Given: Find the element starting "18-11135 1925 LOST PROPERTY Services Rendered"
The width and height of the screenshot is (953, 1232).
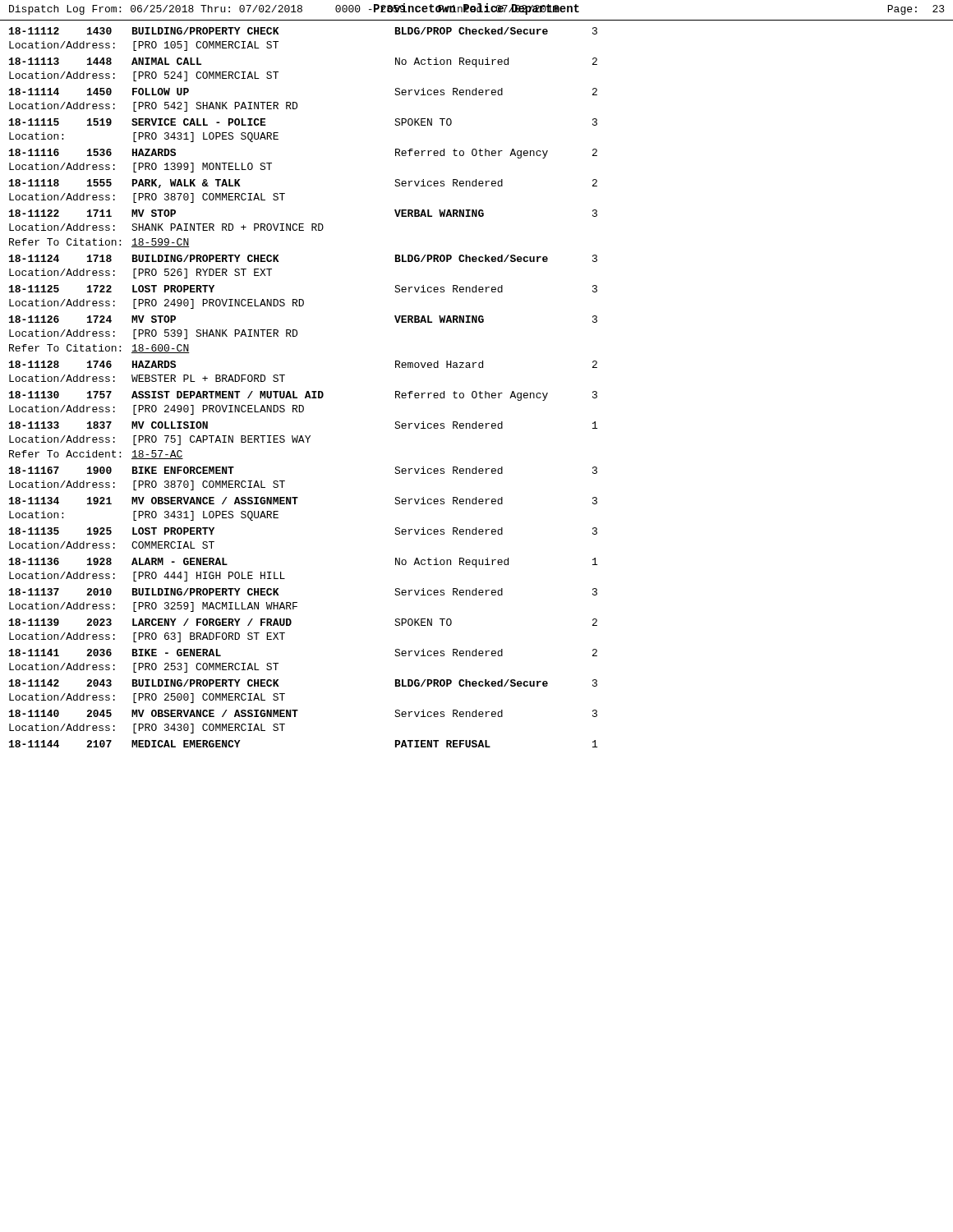Looking at the screenshot, I should click(476, 539).
